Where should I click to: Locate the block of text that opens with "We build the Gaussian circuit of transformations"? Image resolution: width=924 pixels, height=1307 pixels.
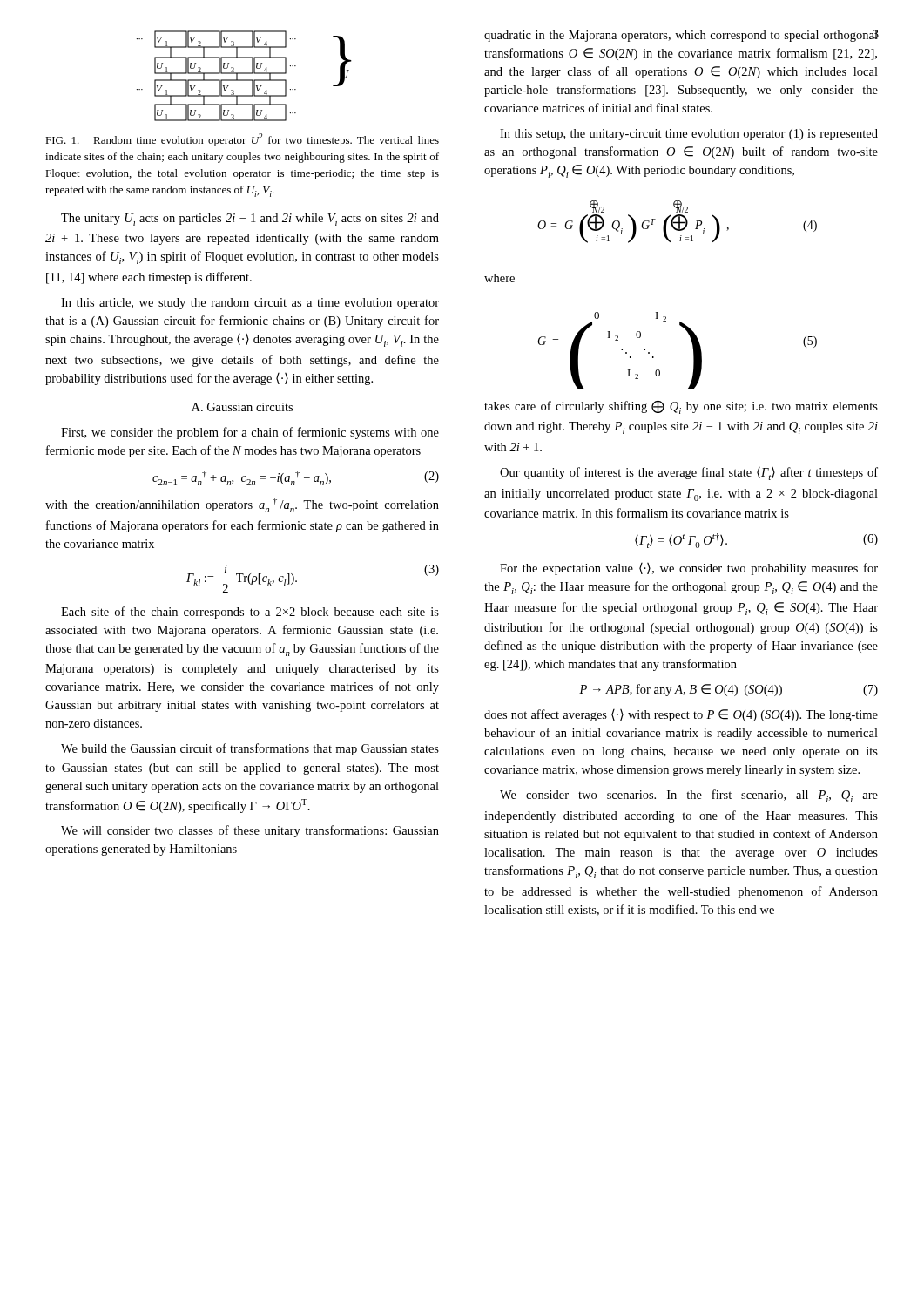[x=242, y=777]
